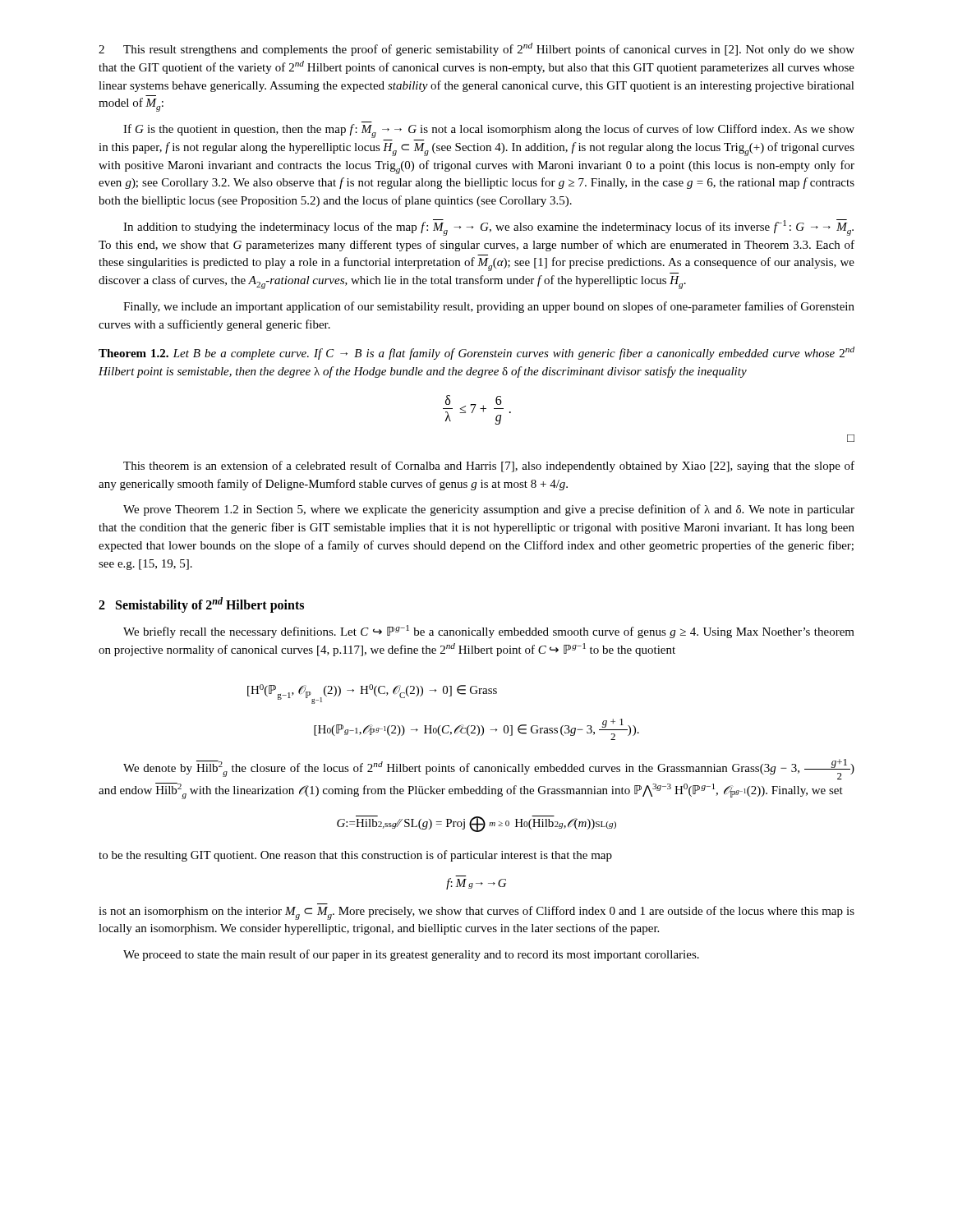Image resolution: width=953 pixels, height=1232 pixels.
Task: Select the text block with the text "We prove Theorem 1.2 in Section 5,"
Action: [x=476, y=537]
